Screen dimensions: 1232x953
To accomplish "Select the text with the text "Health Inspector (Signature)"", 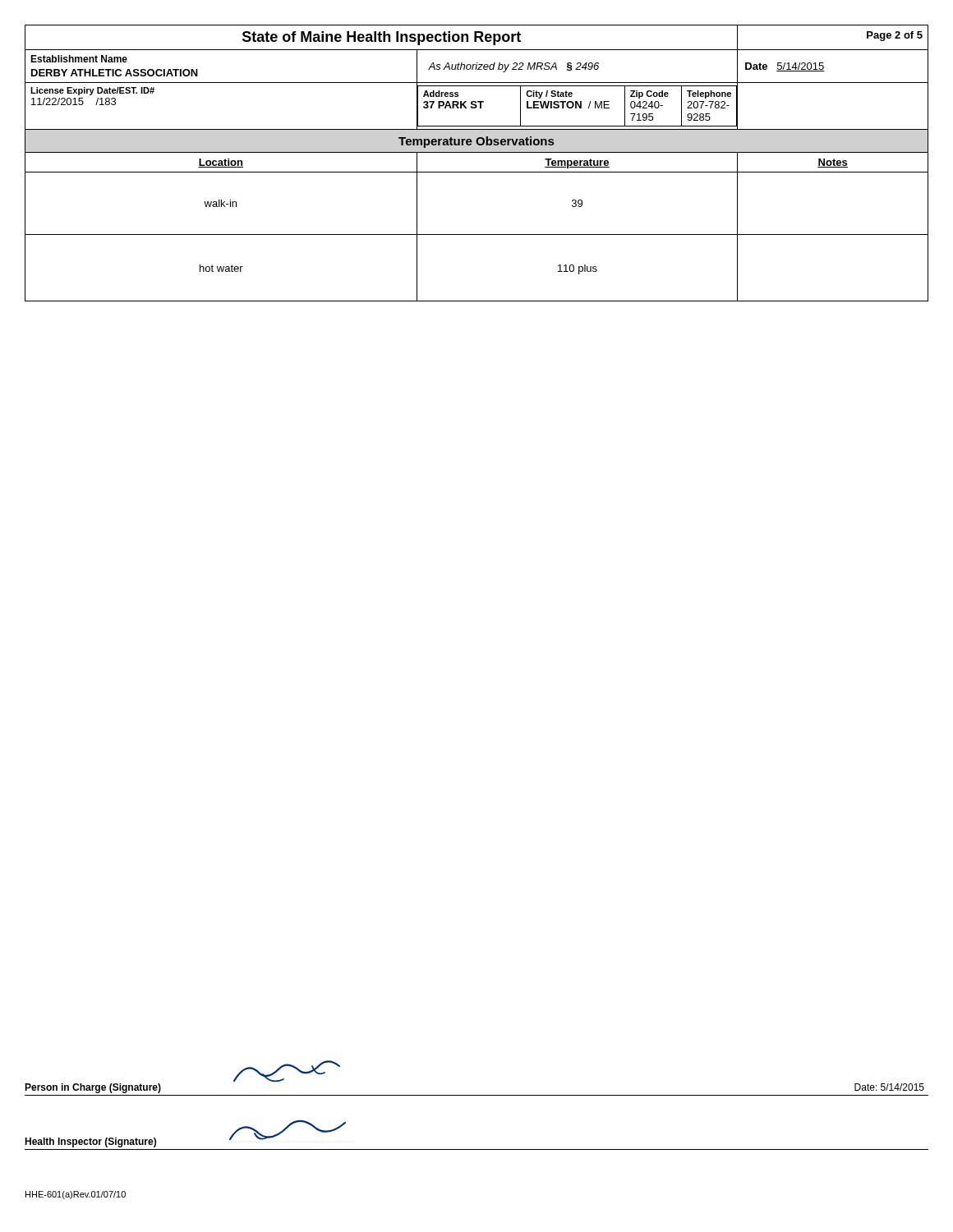I will [91, 1142].
